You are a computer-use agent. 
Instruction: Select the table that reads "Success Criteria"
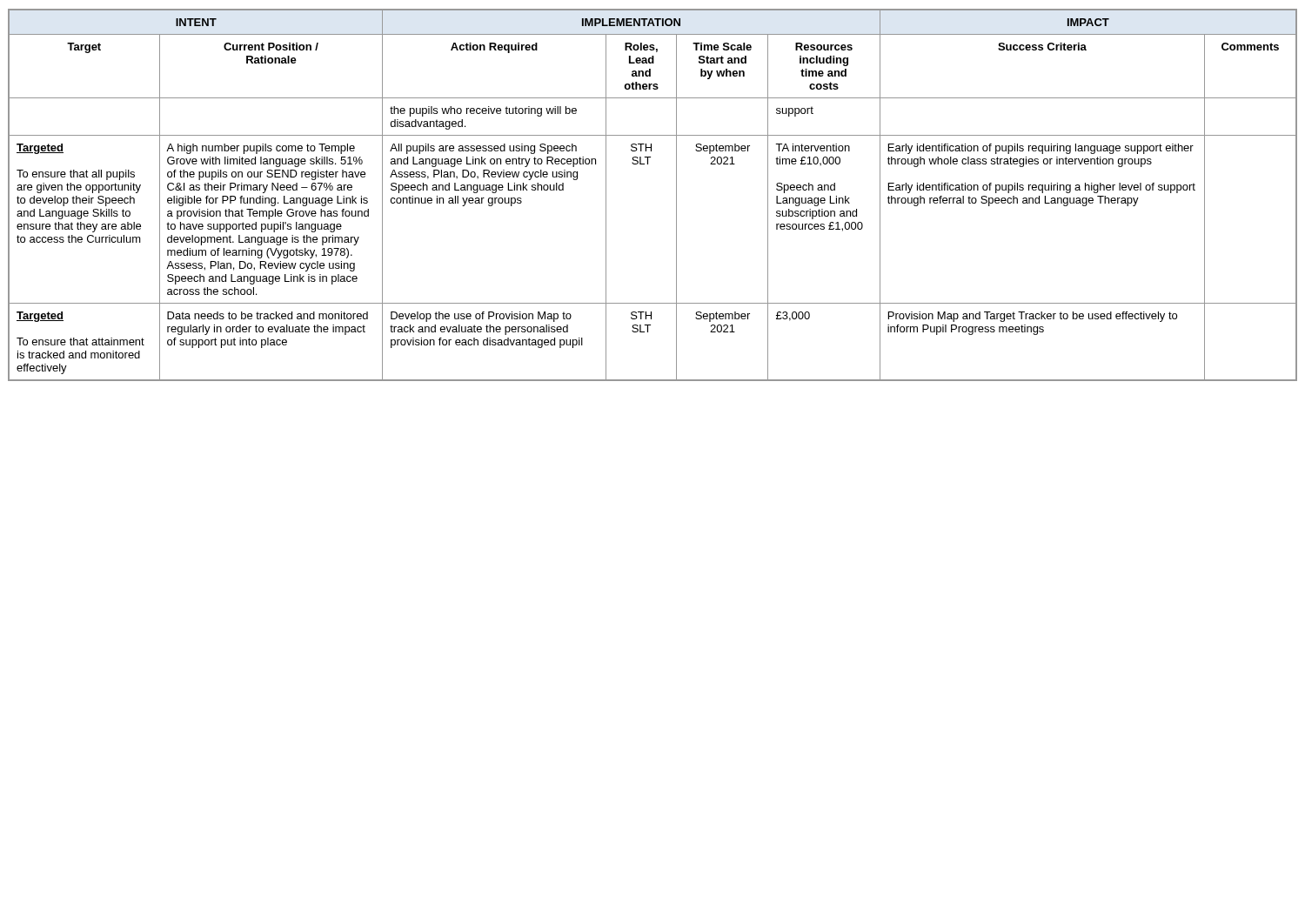tap(652, 195)
